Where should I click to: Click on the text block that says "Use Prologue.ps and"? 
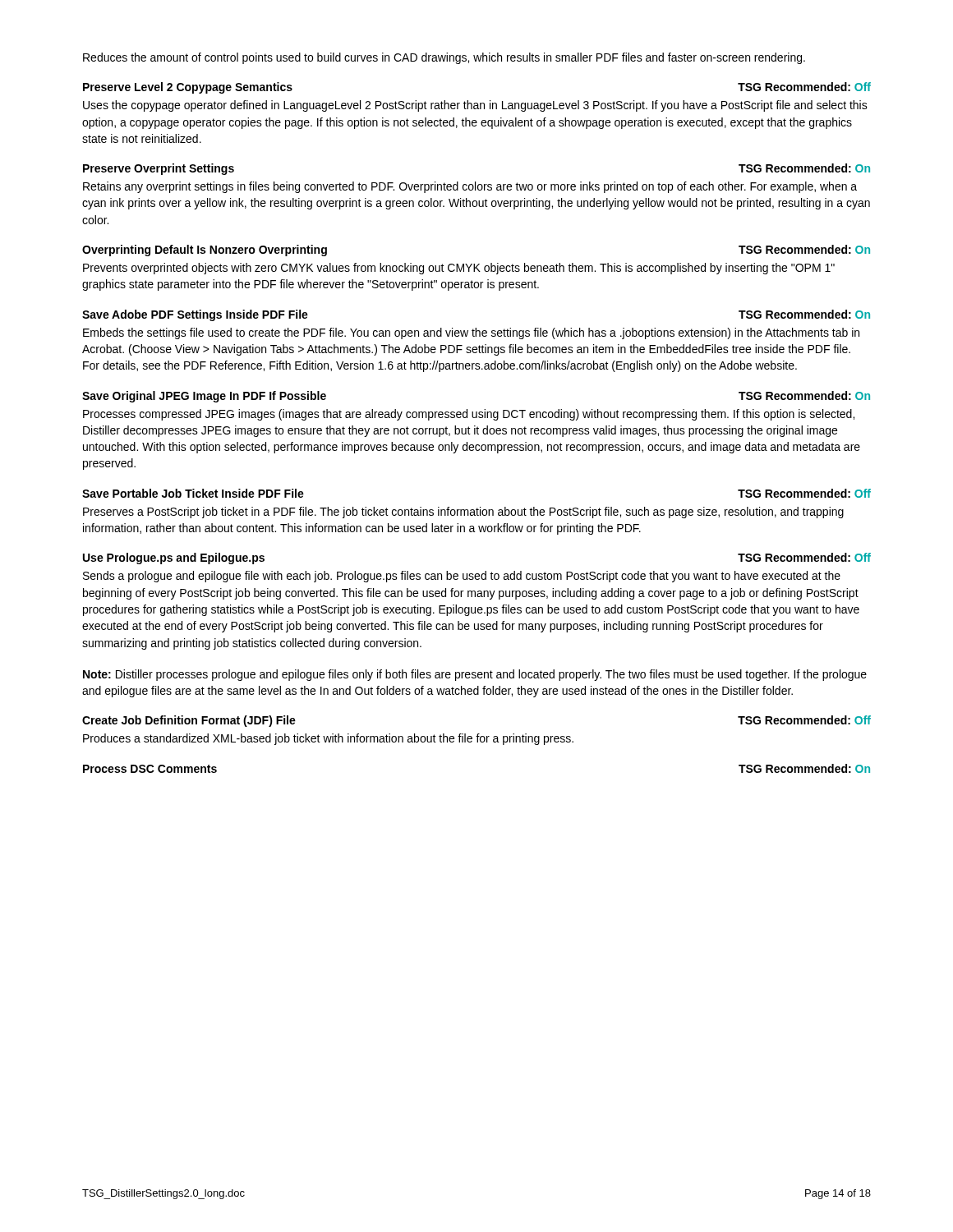476,601
